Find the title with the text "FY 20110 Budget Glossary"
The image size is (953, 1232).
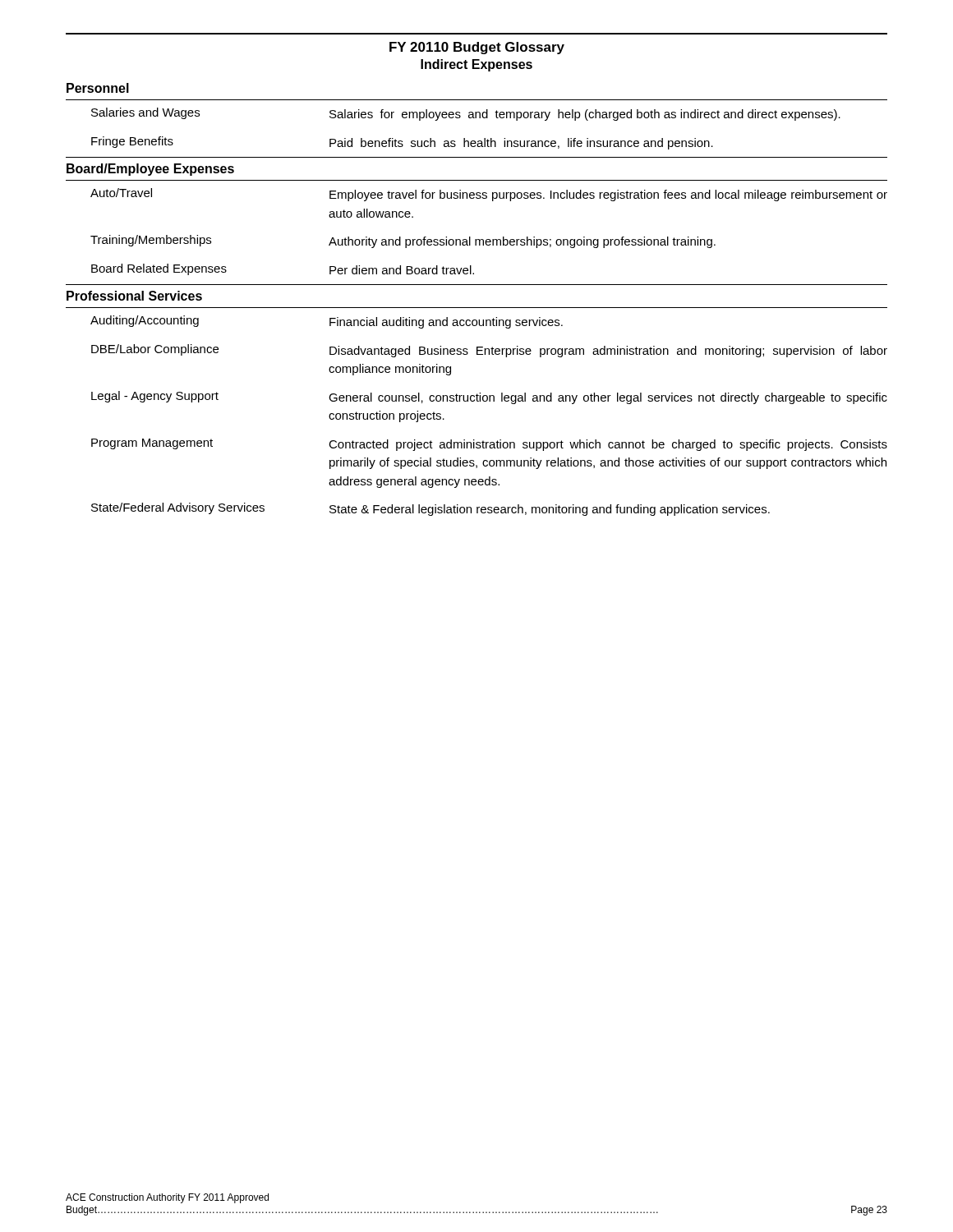[x=476, y=47]
